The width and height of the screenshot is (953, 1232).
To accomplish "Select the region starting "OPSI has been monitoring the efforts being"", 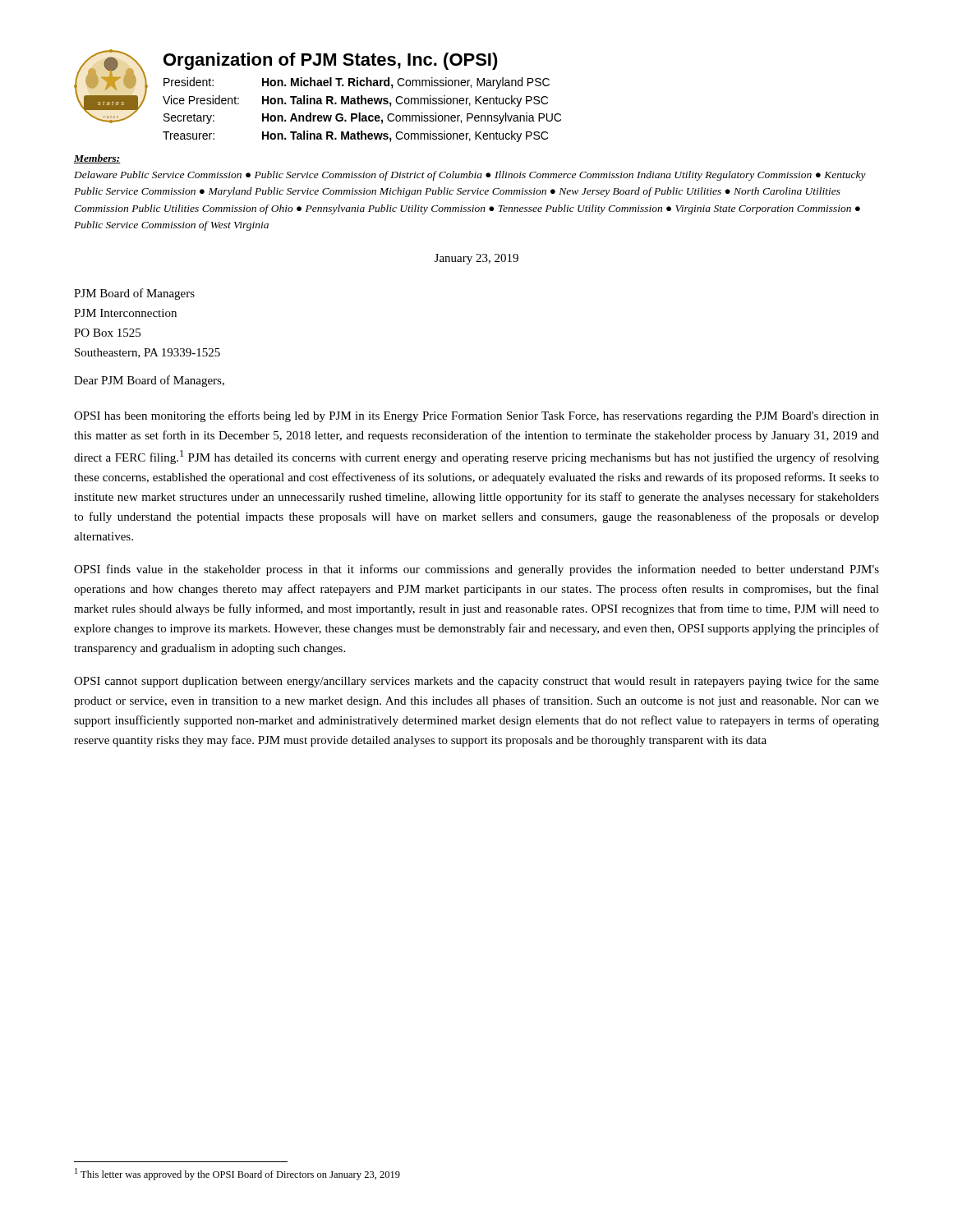I will click(x=476, y=476).
